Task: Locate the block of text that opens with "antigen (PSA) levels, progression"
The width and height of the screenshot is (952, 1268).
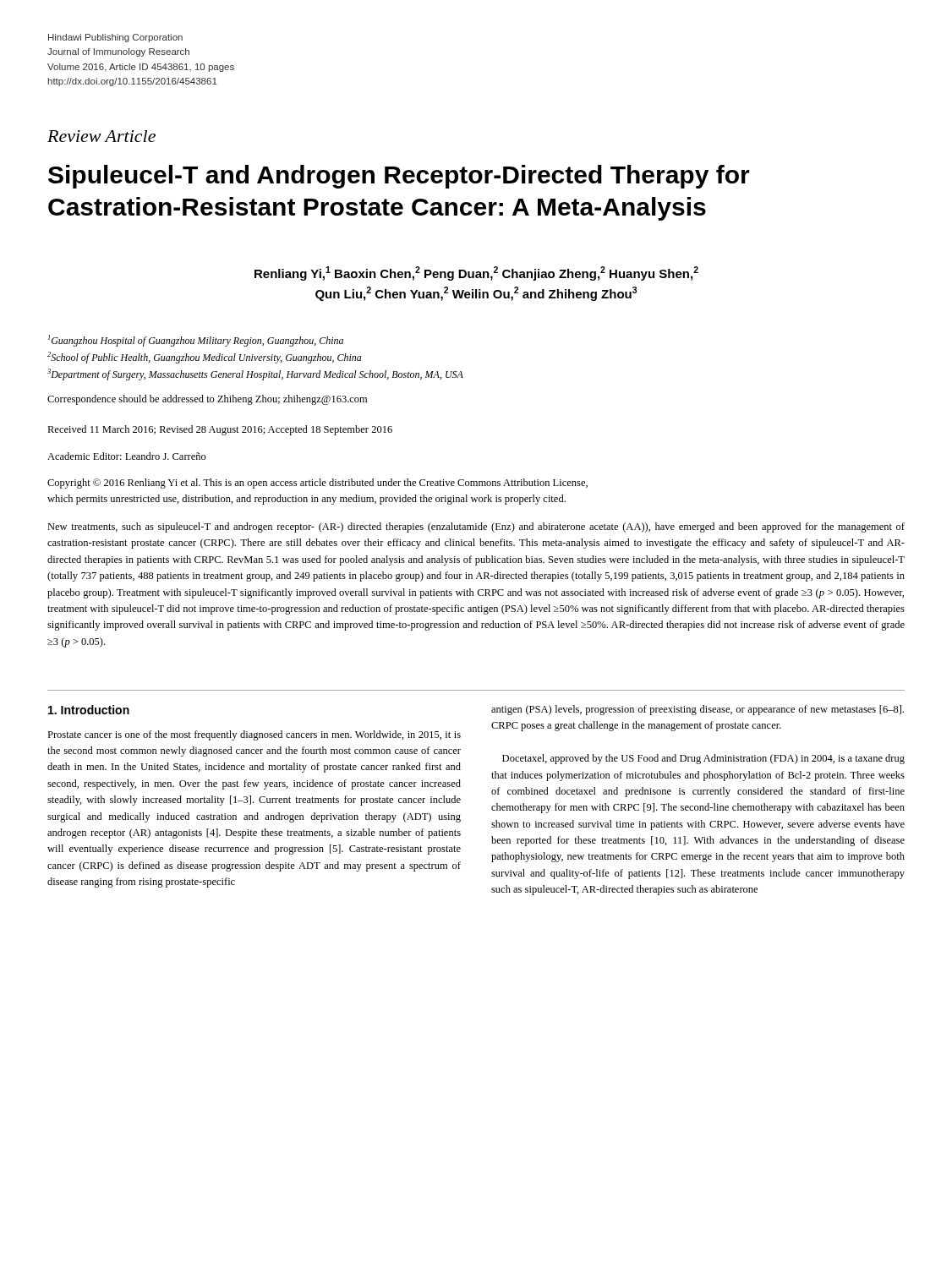Action: (698, 799)
